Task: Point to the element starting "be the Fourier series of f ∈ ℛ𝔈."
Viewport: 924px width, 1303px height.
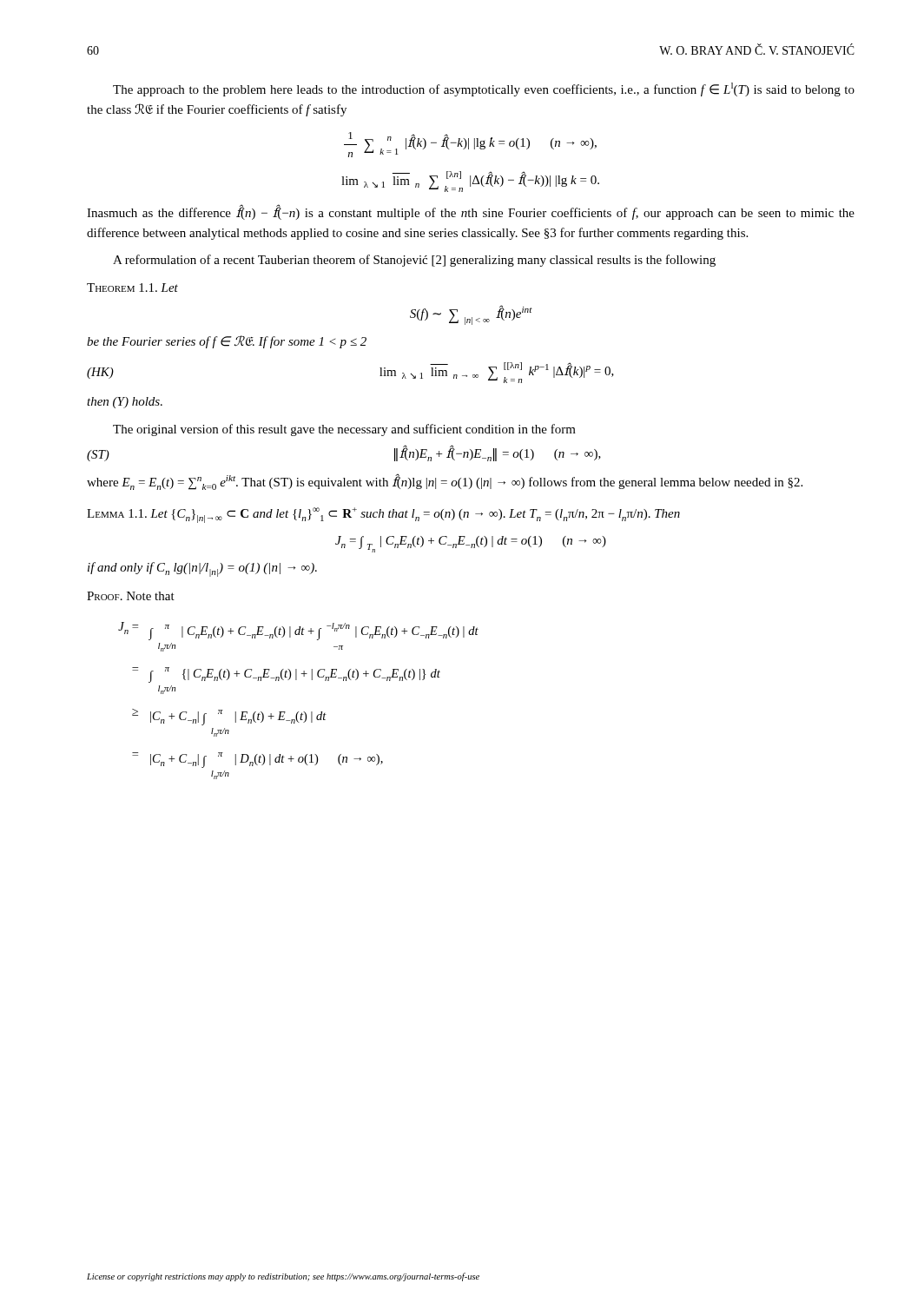Action: point(227,341)
